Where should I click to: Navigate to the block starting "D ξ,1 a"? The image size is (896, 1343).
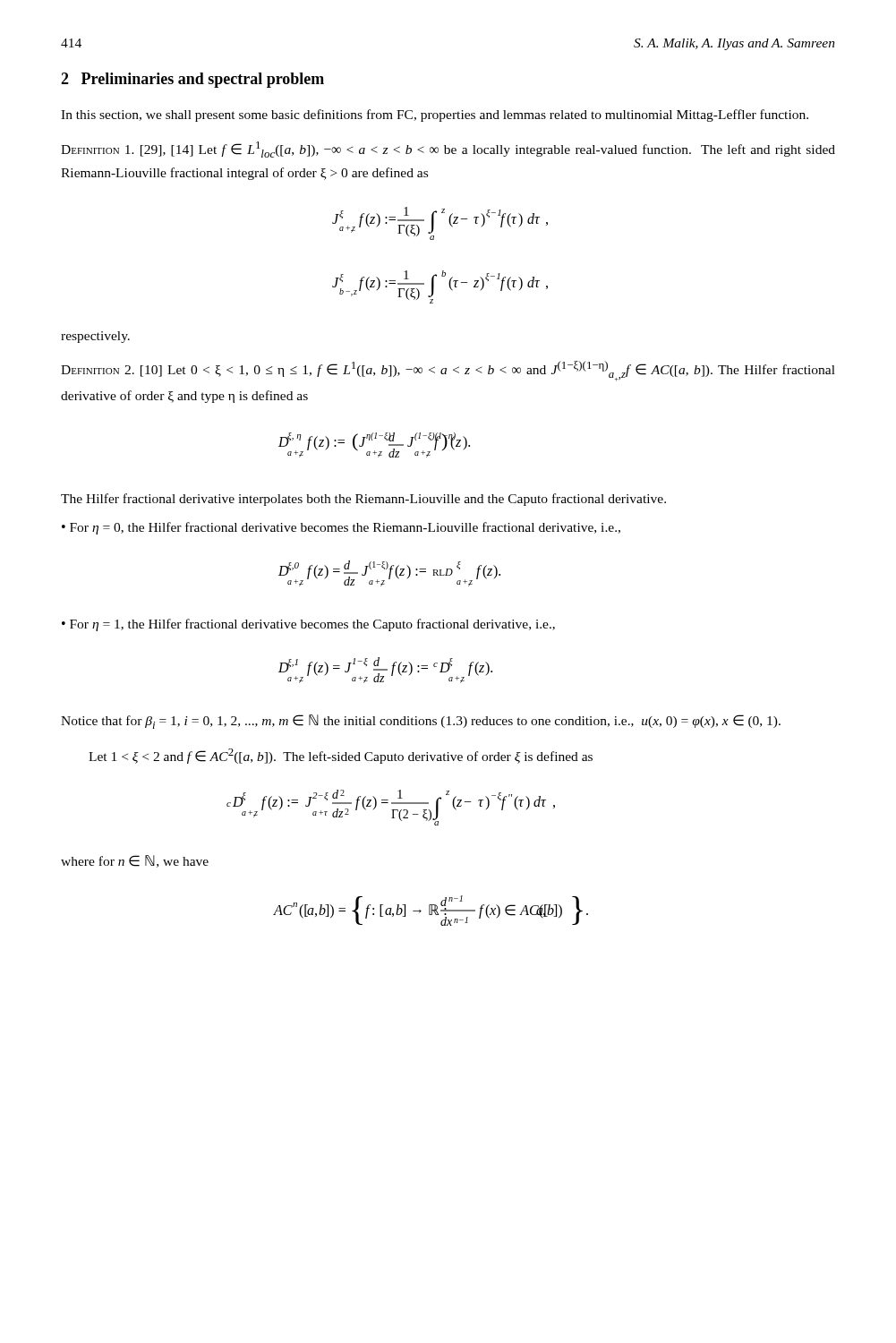(448, 668)
